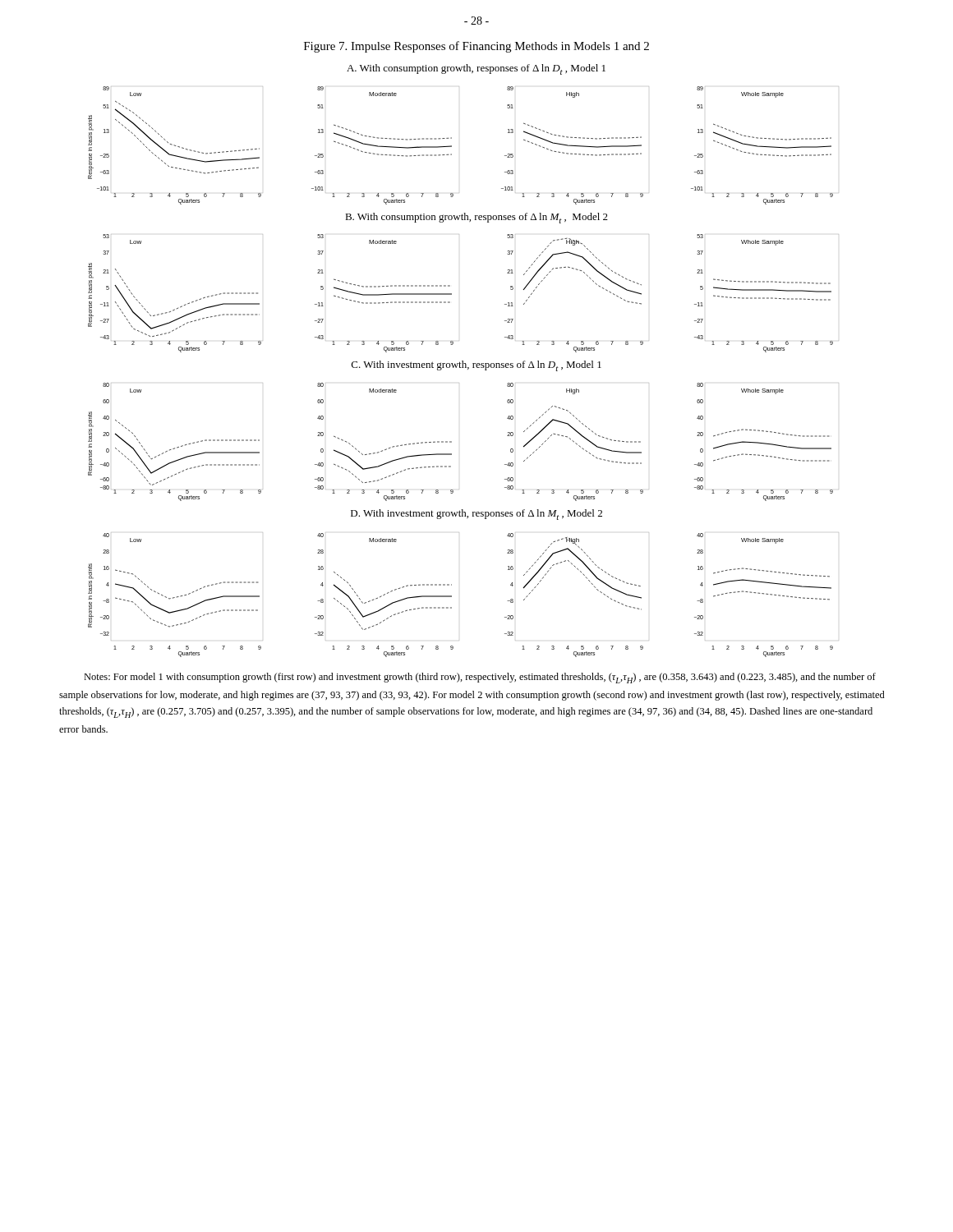The width and height of the screenshot is (953, 1232).
Task: Find the section header containing "C. With investment growth, responses of"
Action: click(x=476, y=365)
